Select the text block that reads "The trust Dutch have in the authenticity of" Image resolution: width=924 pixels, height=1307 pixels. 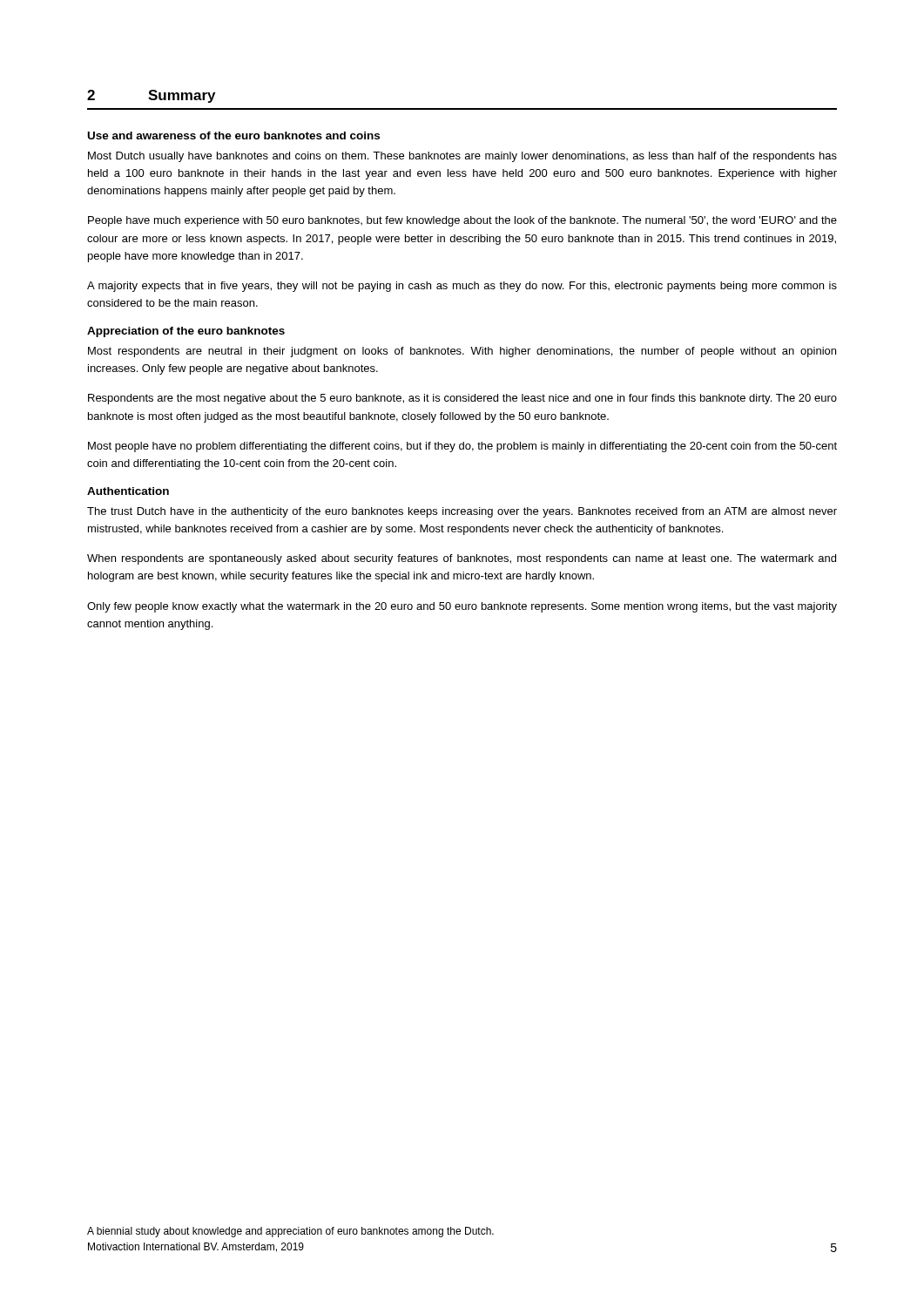coord(462,520)
